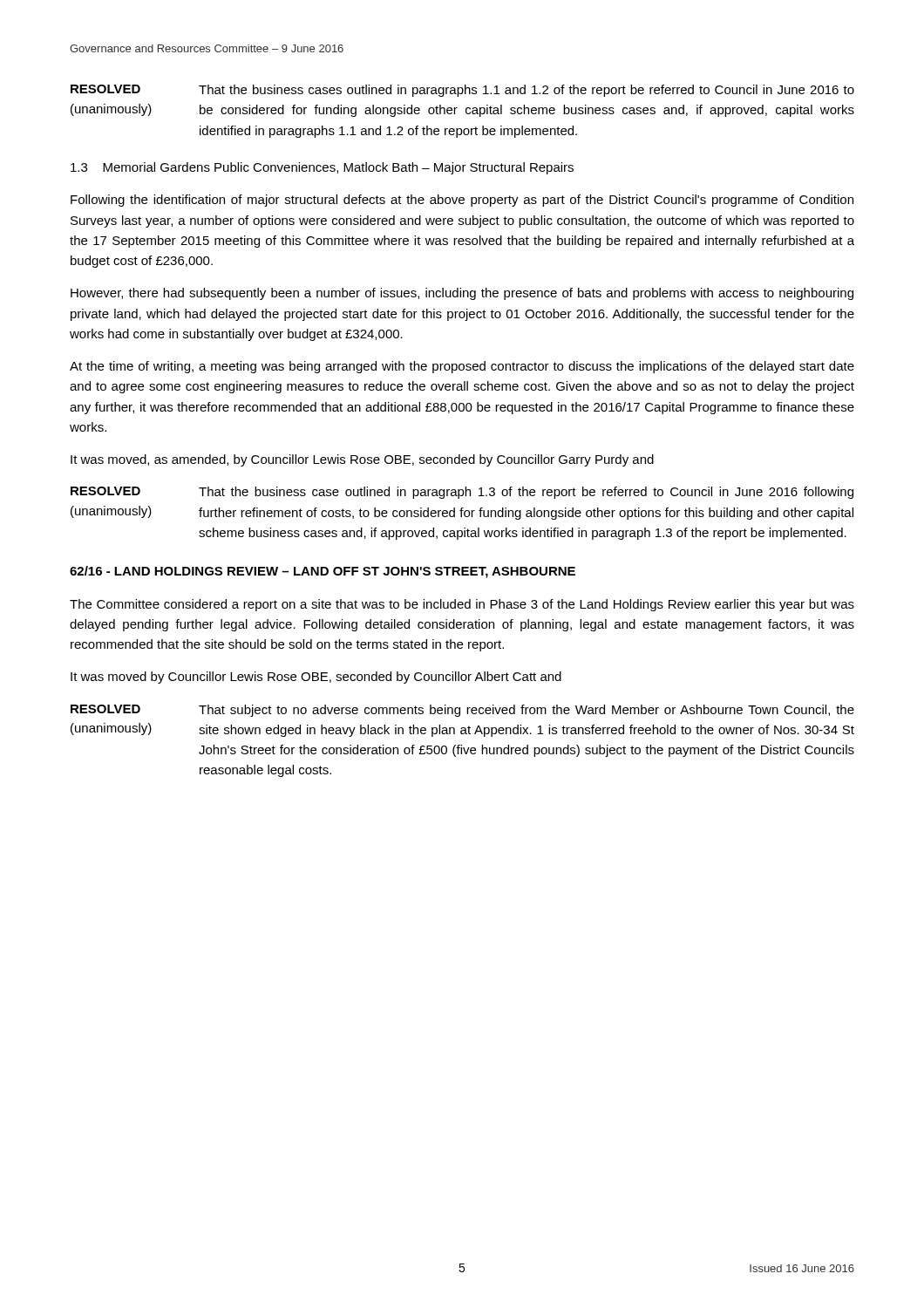Find the section header with the text "1.3 Memorial Gardens Public Conveniences,"
924x1308 pixels.
click(x=322, y=167)
